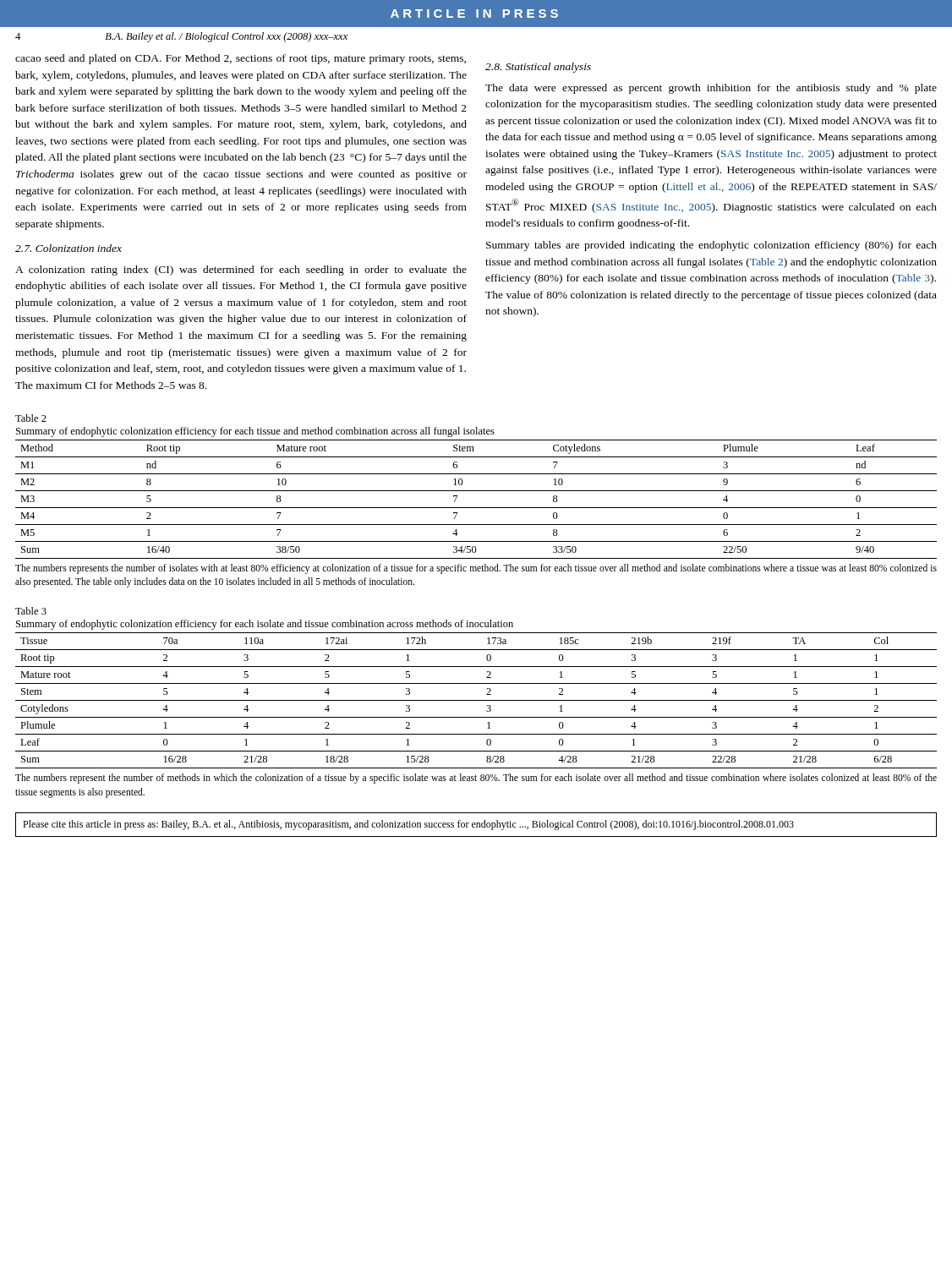The height and width of the screenshot is (1268, 952).
Task: Select the passage starting "The numbers represents the number of isolates"
Action: tap(476, 575)
